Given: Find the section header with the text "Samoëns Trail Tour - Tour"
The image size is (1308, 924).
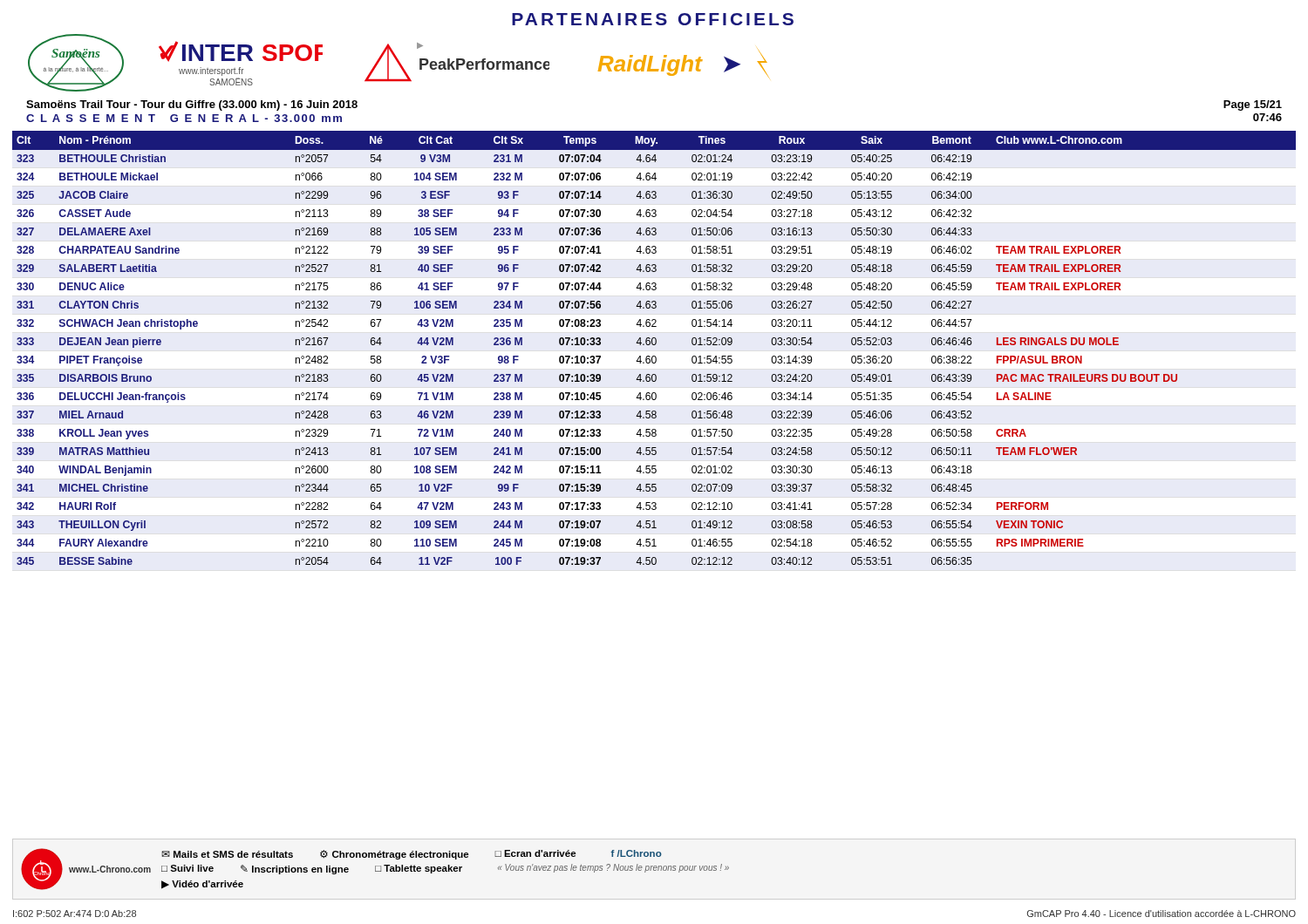Looking at the screenshot, I should point(192,104).
